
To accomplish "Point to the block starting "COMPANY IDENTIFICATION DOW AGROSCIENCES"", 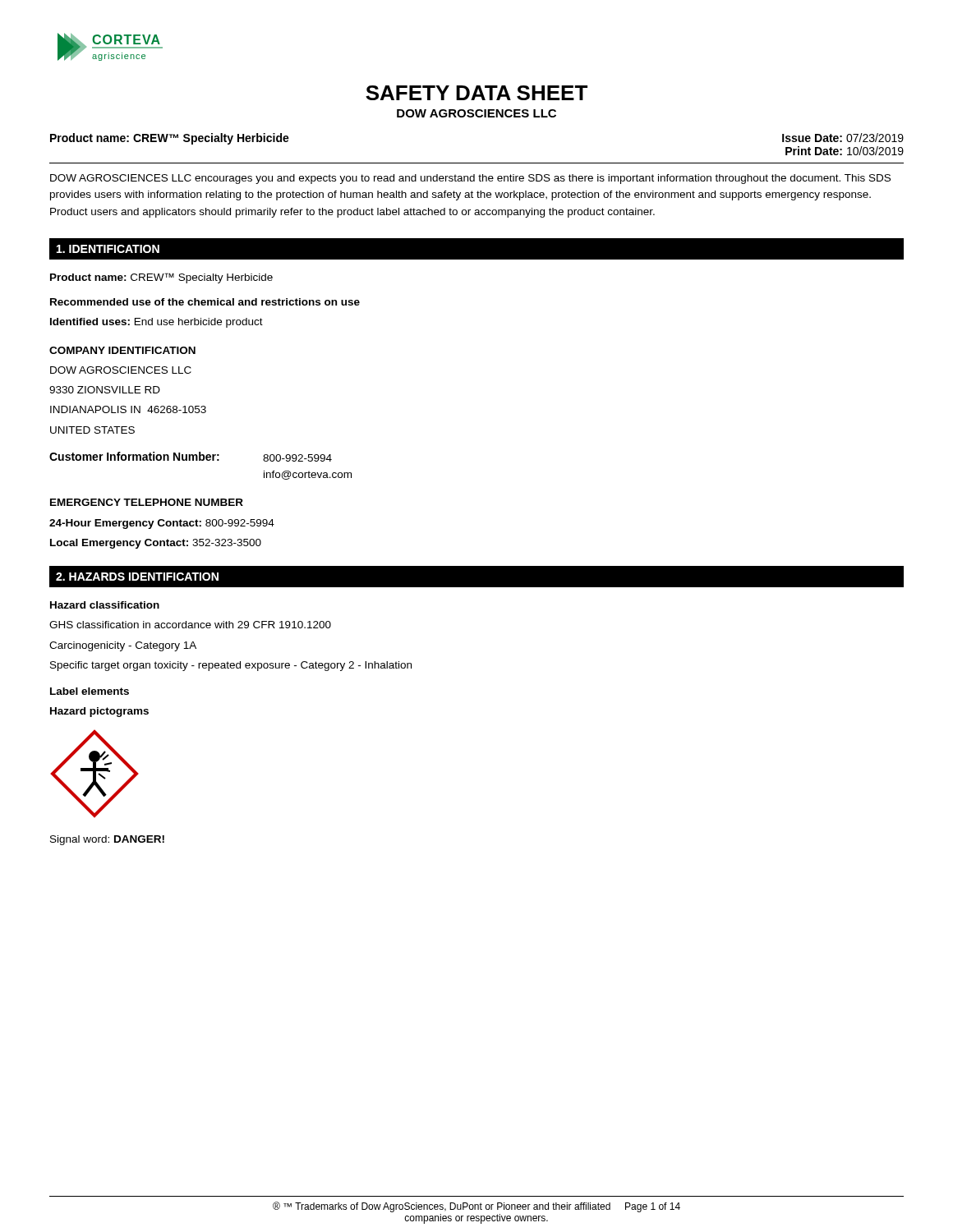I will [122, 350].
